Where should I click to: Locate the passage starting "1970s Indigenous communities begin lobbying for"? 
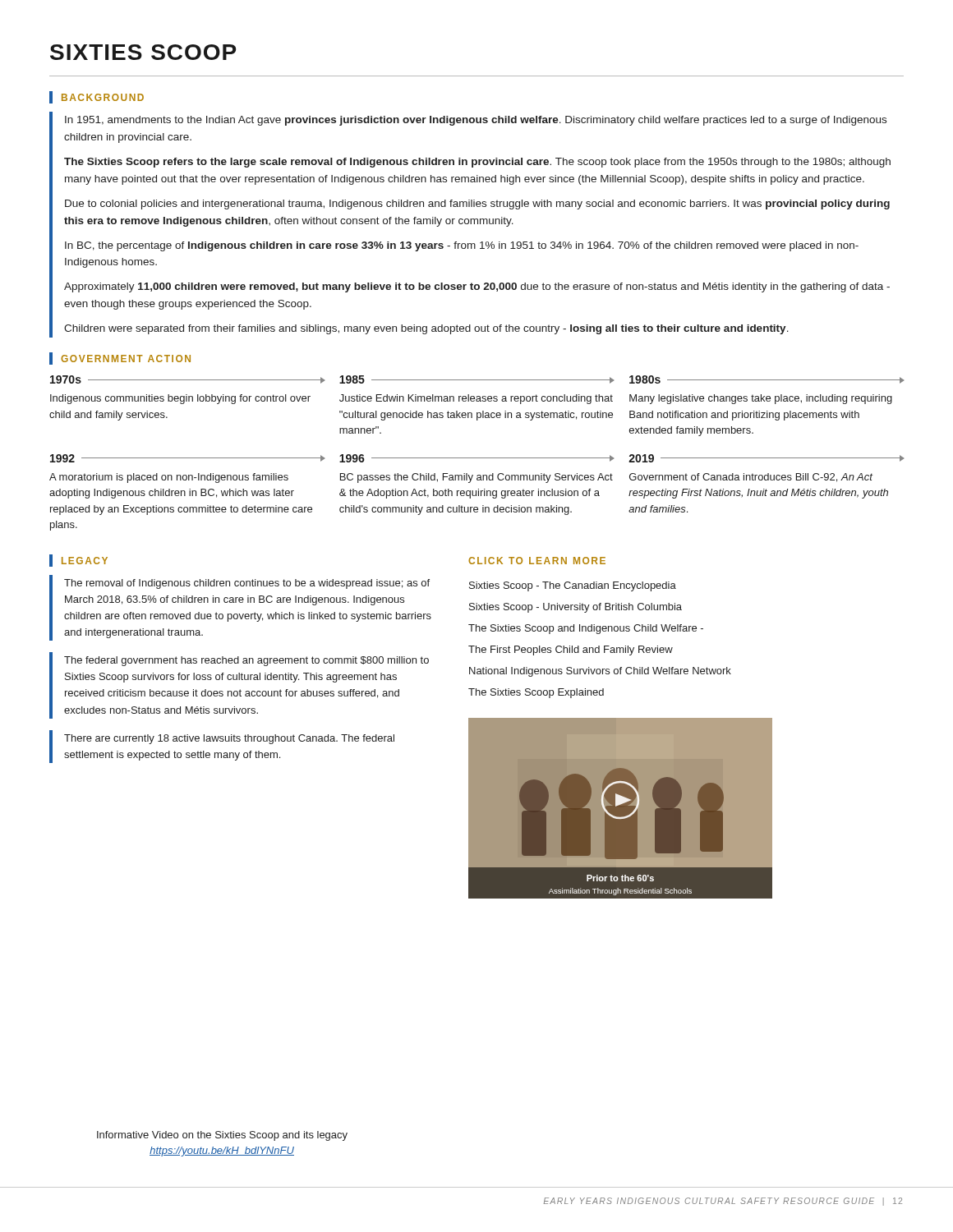click(187, 398)
